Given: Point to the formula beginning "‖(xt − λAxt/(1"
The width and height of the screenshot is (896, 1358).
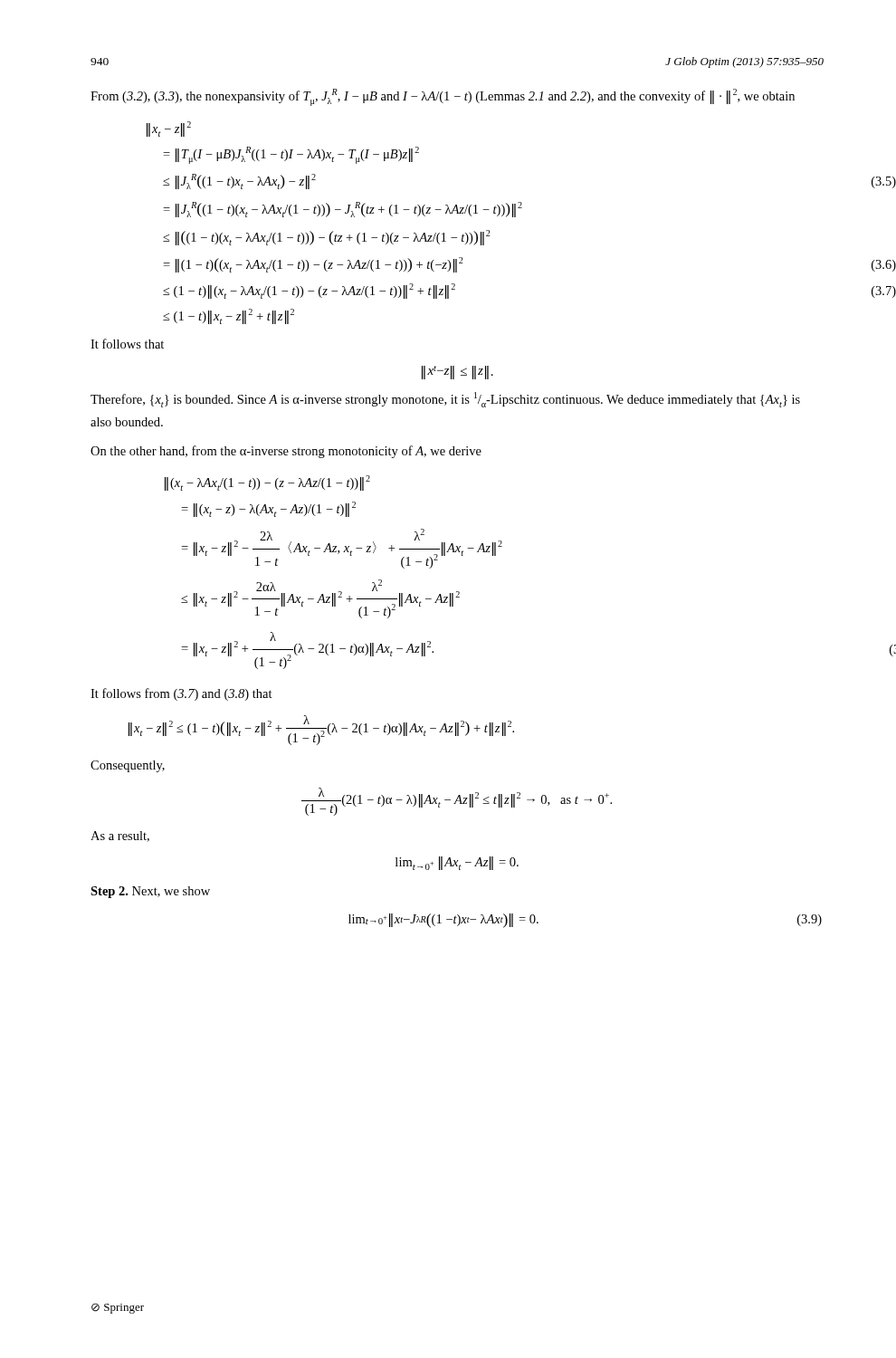Looking at the screenshot, I should [x=493, y=572].
